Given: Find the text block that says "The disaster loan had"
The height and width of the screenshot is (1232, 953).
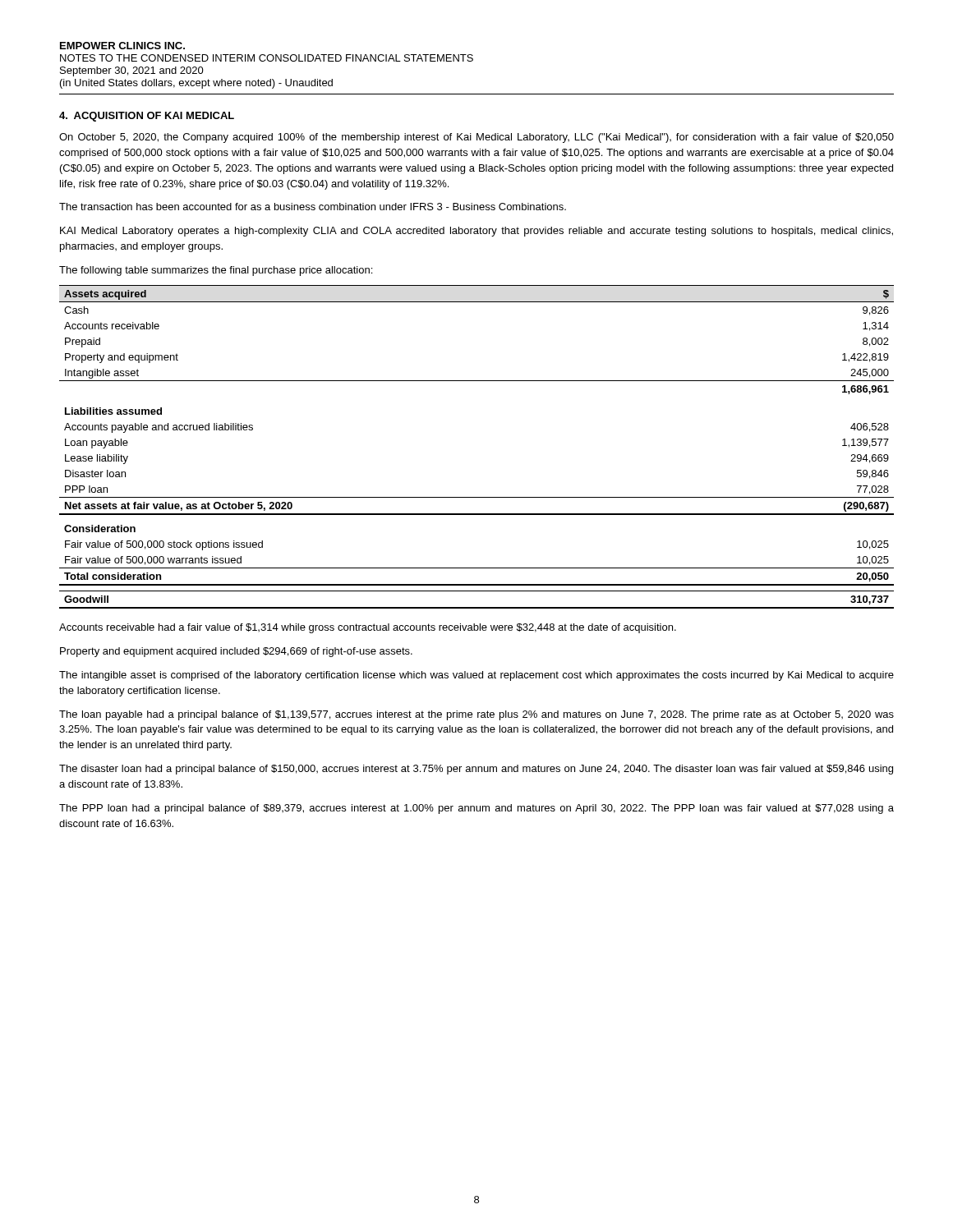Looking at the screenshot, I should [x=476, y=776].
